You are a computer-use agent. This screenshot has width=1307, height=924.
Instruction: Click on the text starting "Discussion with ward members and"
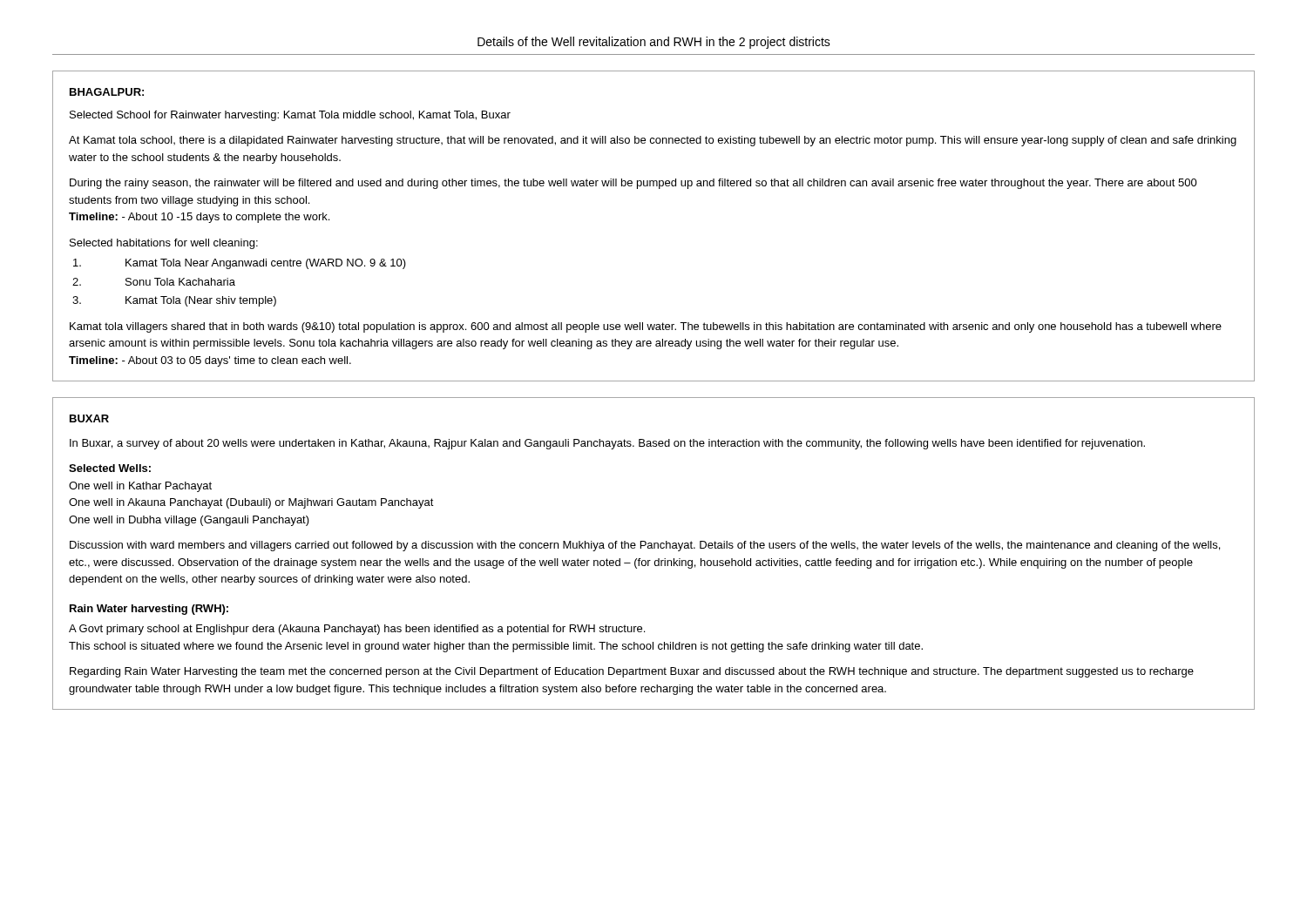tap(645, 562)
